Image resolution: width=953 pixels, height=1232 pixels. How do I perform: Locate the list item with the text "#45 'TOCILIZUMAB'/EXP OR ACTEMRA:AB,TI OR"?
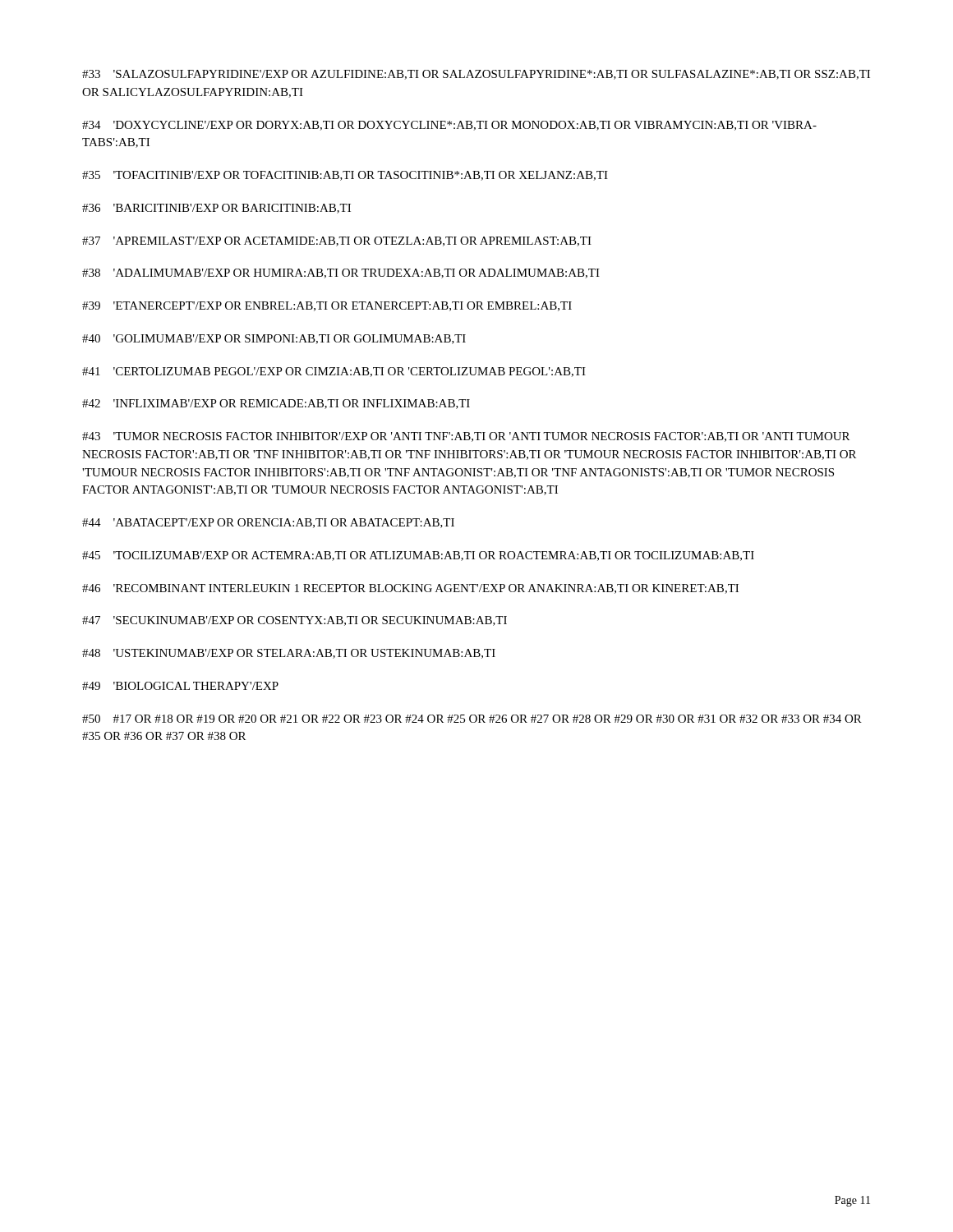418,555
